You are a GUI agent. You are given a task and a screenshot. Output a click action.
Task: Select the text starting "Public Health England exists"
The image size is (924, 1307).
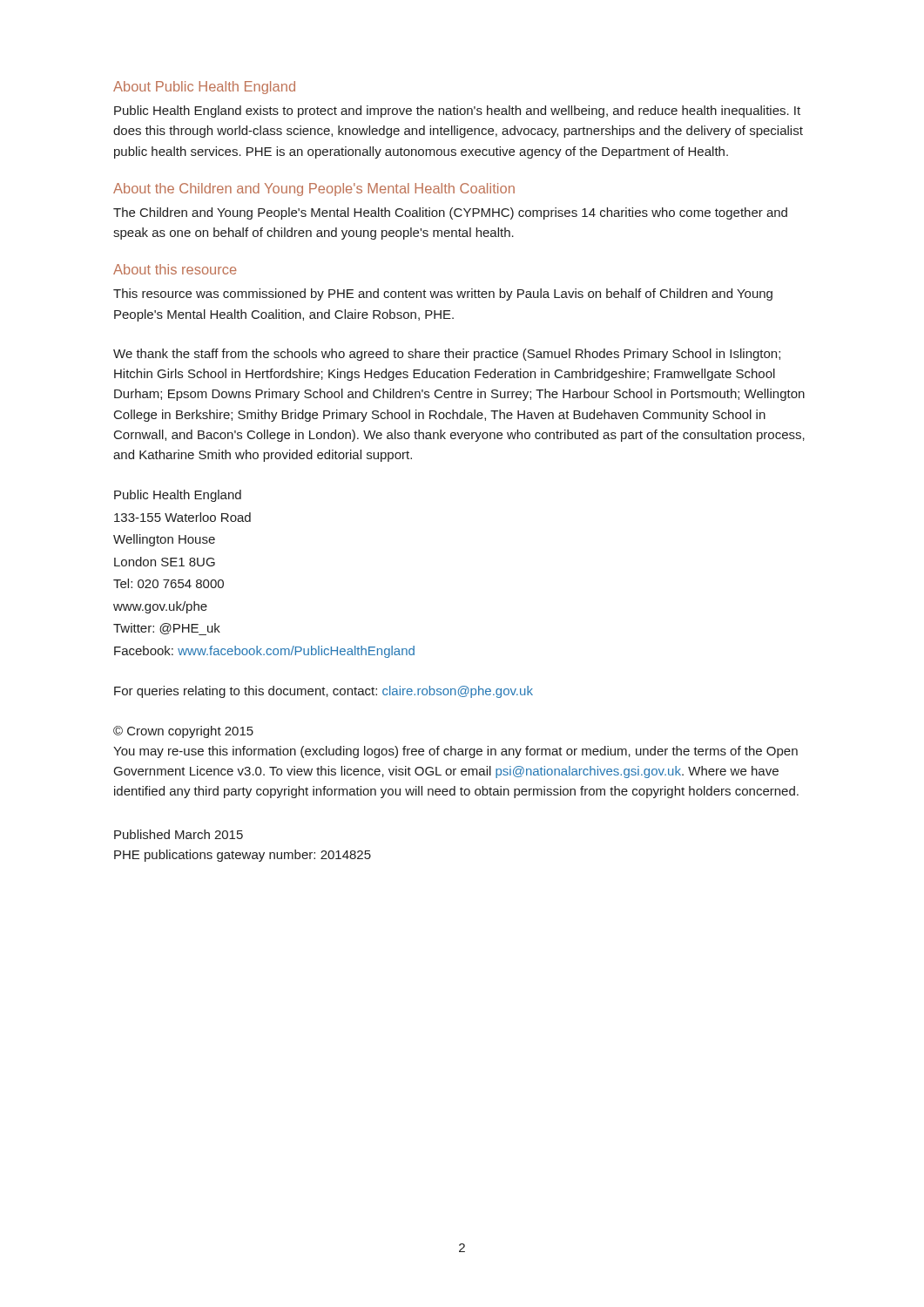click(x=458, y=131)
